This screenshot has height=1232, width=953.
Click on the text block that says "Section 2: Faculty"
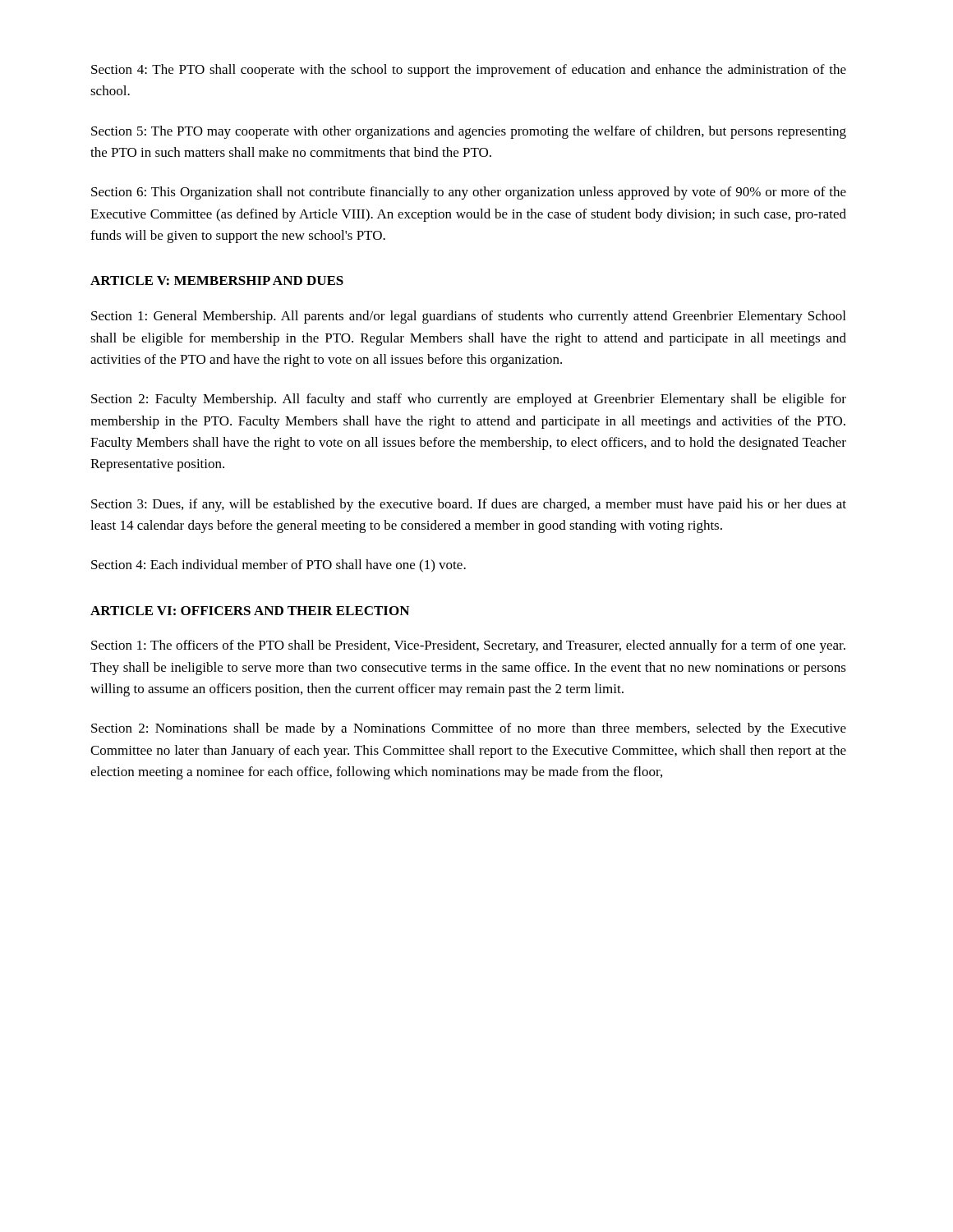pyautogui.click(x=468, y=431)
